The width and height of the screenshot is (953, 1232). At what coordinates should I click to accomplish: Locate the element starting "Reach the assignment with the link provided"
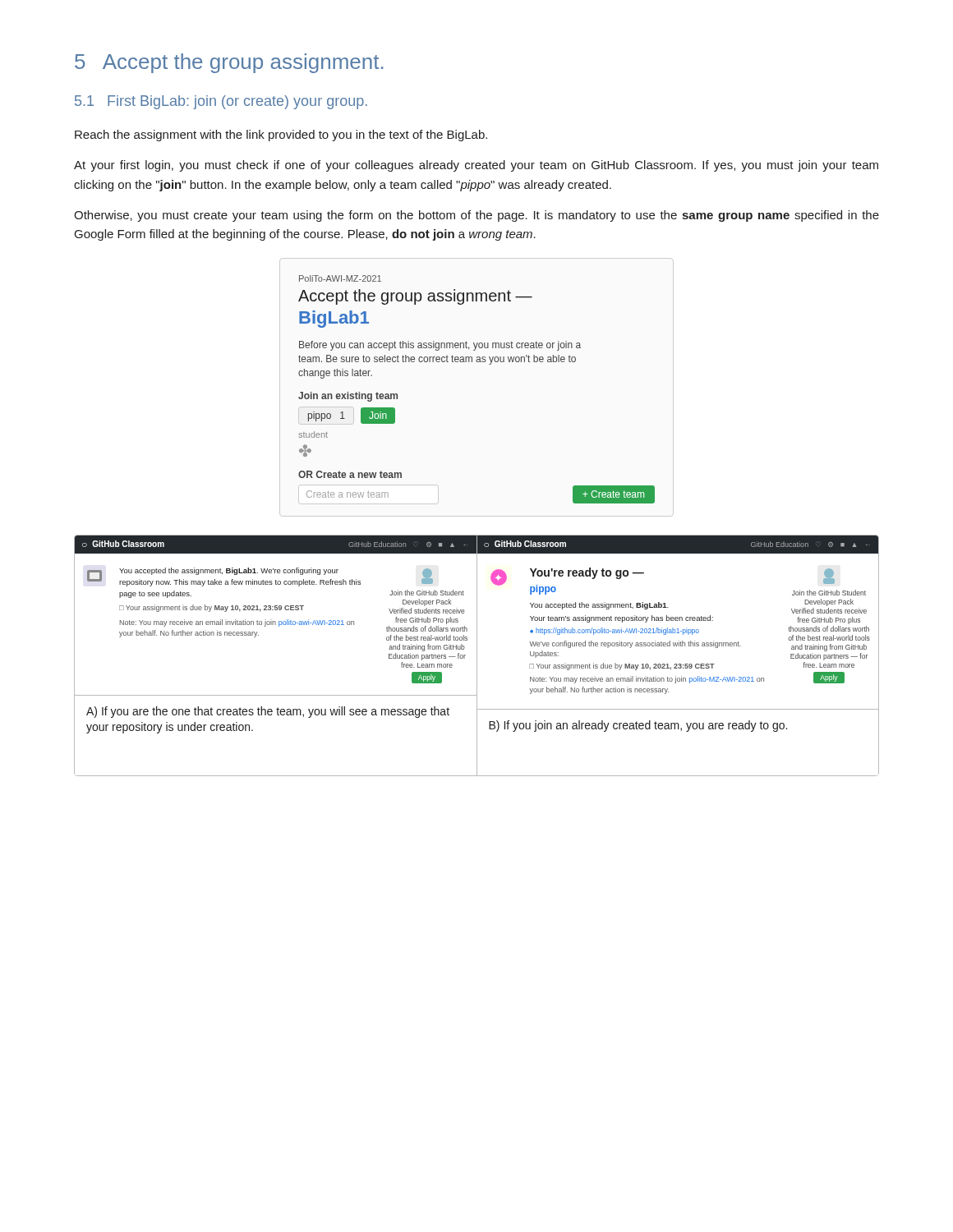tap(281, 134)
